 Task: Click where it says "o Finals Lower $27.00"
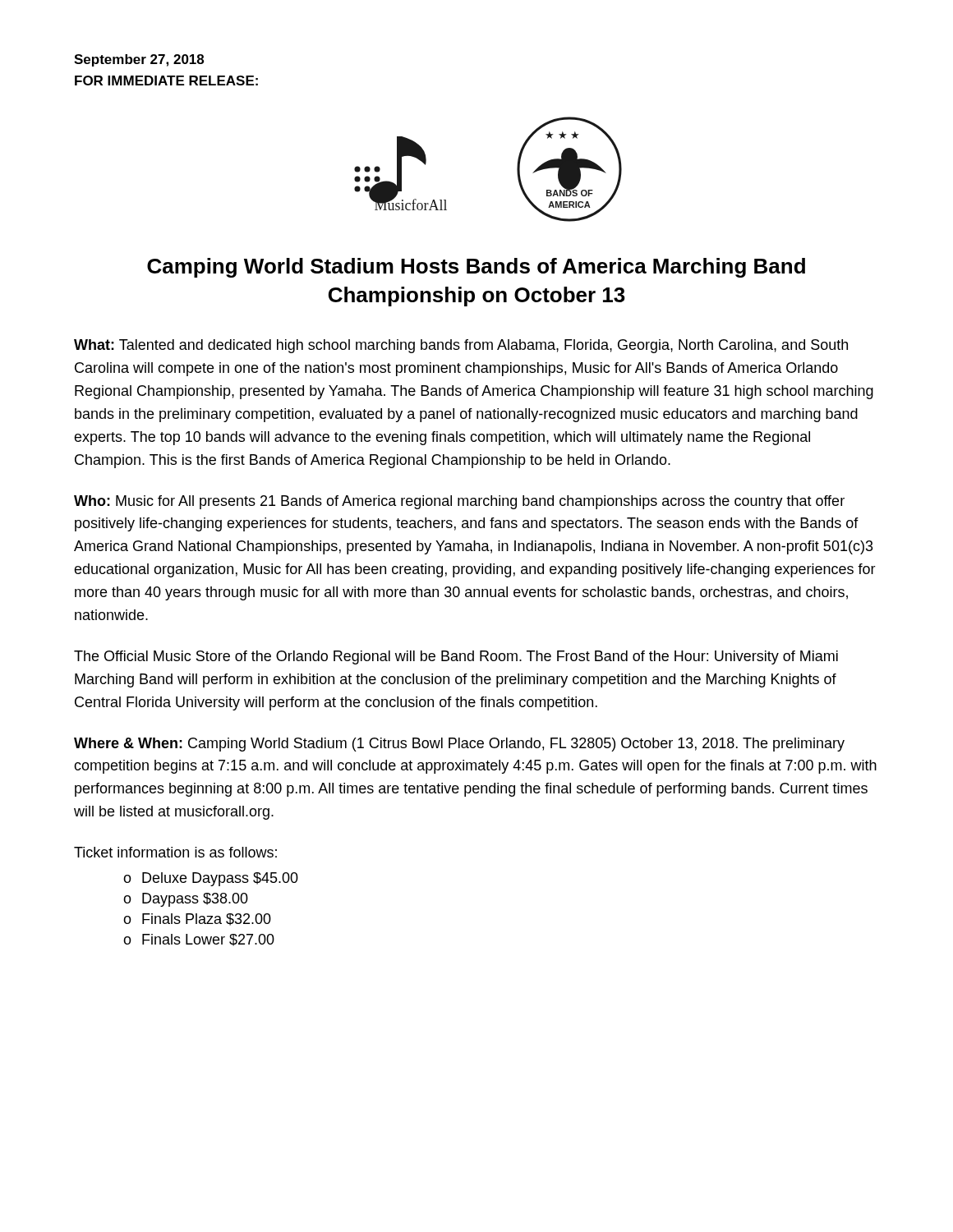(199, 940)
